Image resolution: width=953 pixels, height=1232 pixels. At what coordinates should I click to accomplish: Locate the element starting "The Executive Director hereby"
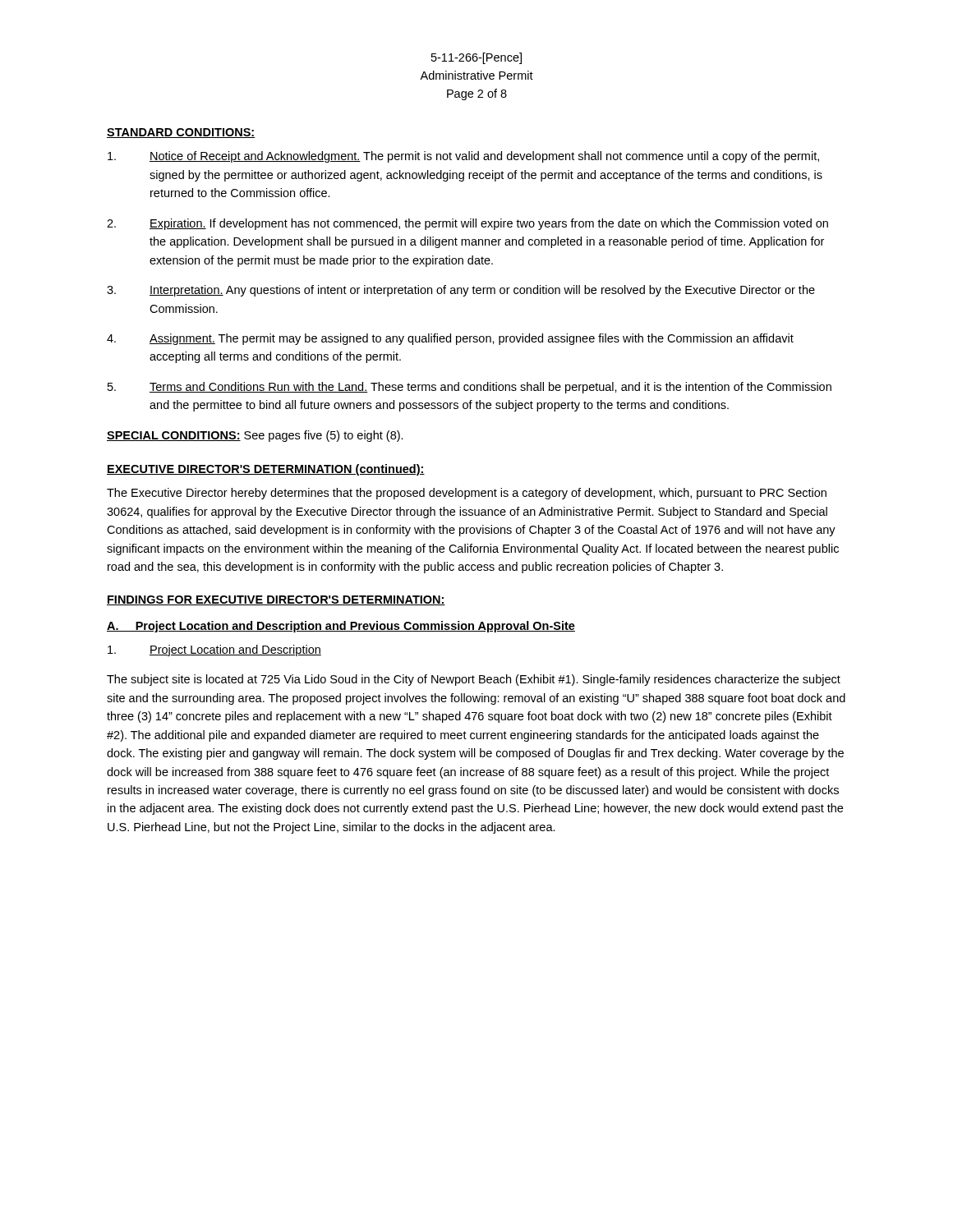tap(473, 530)
